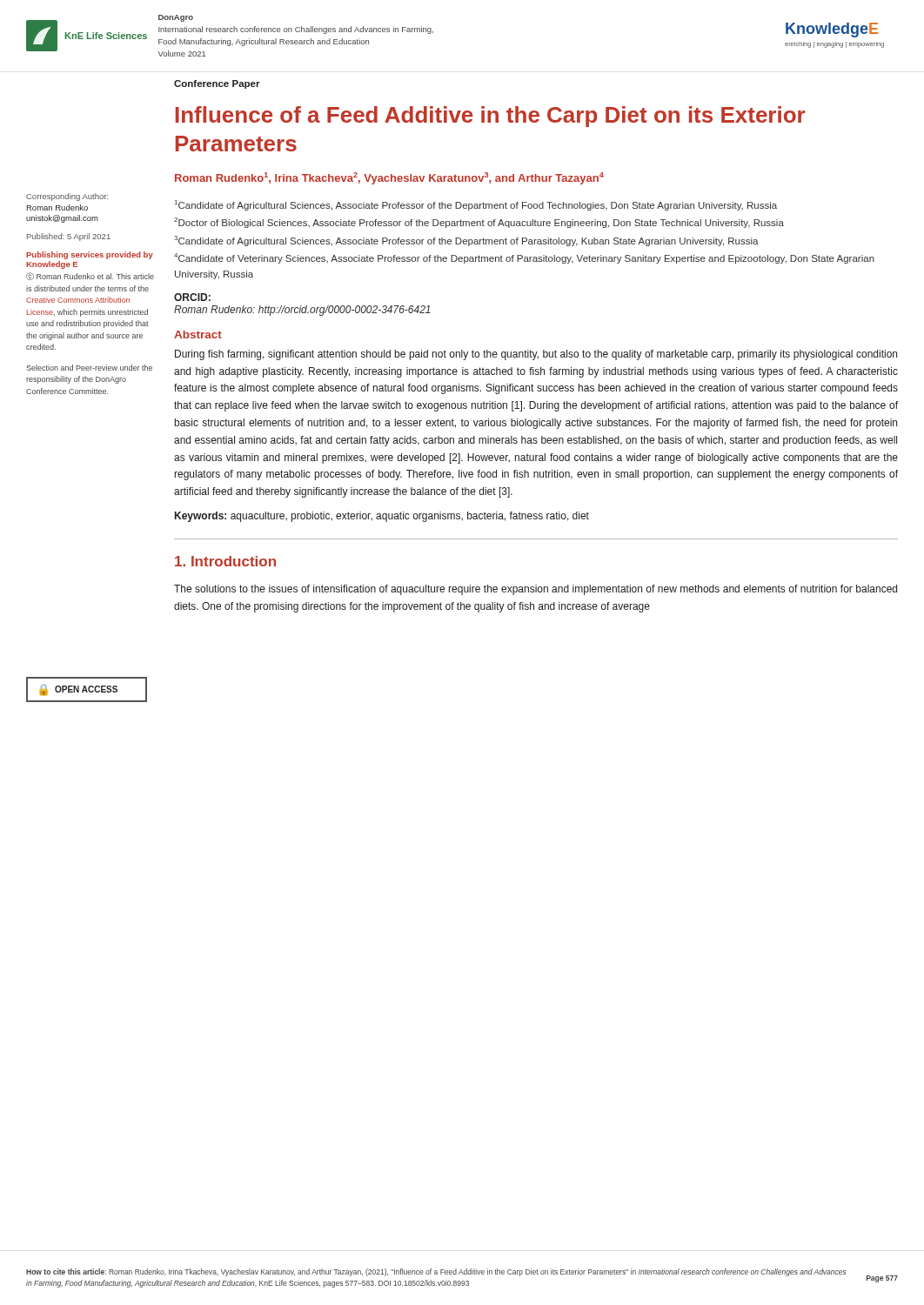924x1305 pixels.
Task: Point to "1. Introduction"
Action: (225, 562)
